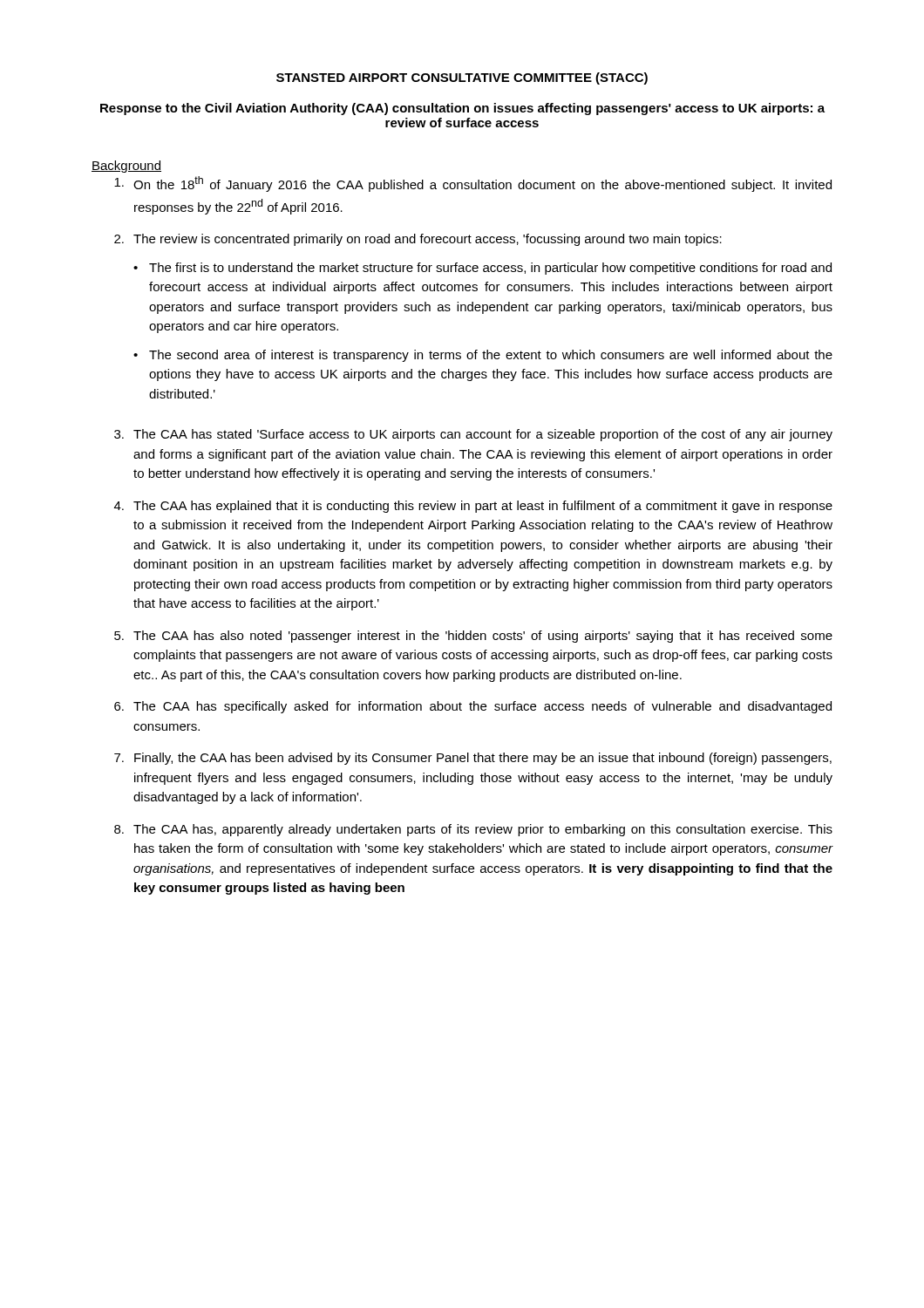924x1308 pixels.
Task: Locate the text starting "6. The CAA has specifically asked"
Action: click(x=462, y=716)
